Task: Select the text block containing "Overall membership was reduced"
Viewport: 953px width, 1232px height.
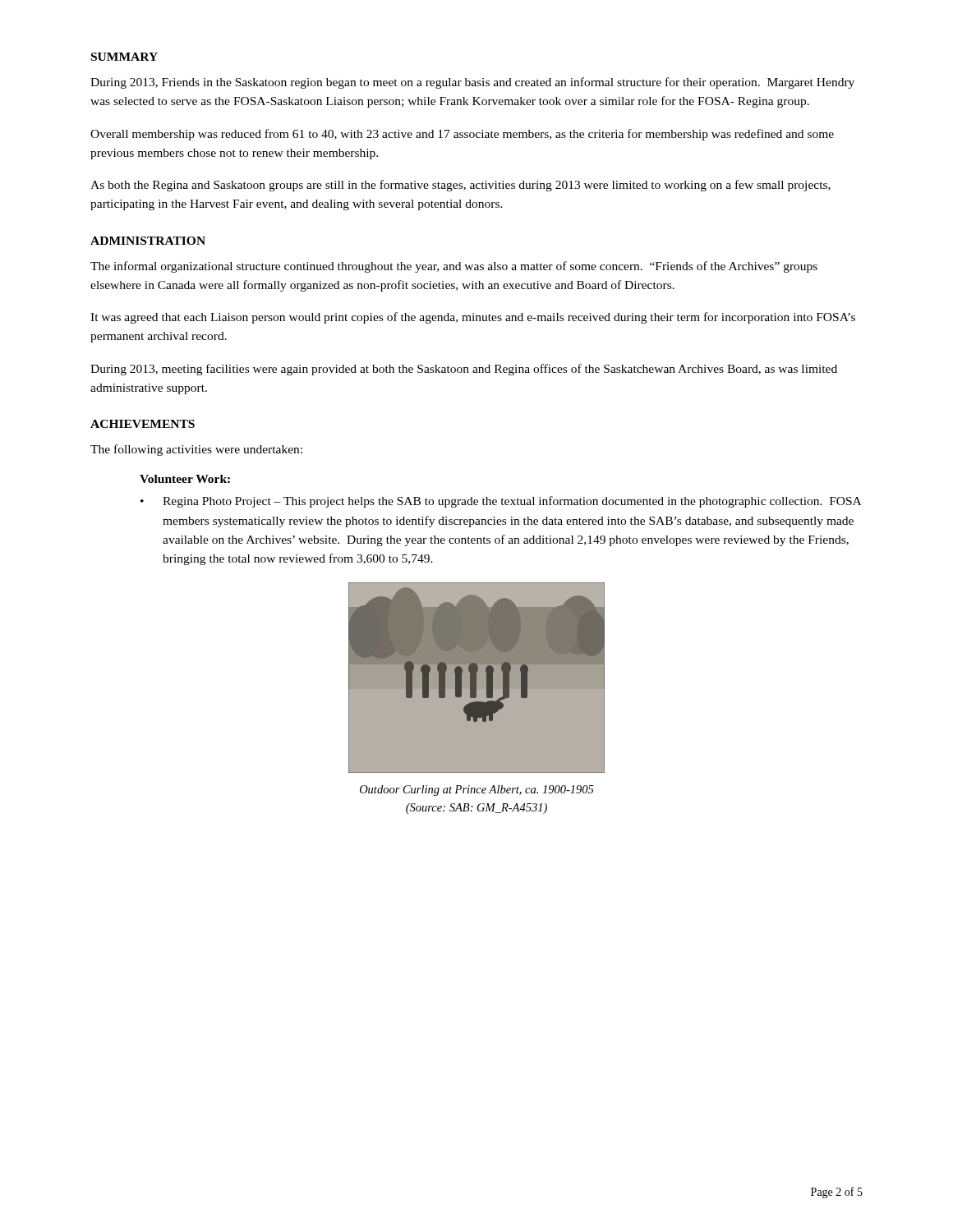Action: tap(462, 143)
